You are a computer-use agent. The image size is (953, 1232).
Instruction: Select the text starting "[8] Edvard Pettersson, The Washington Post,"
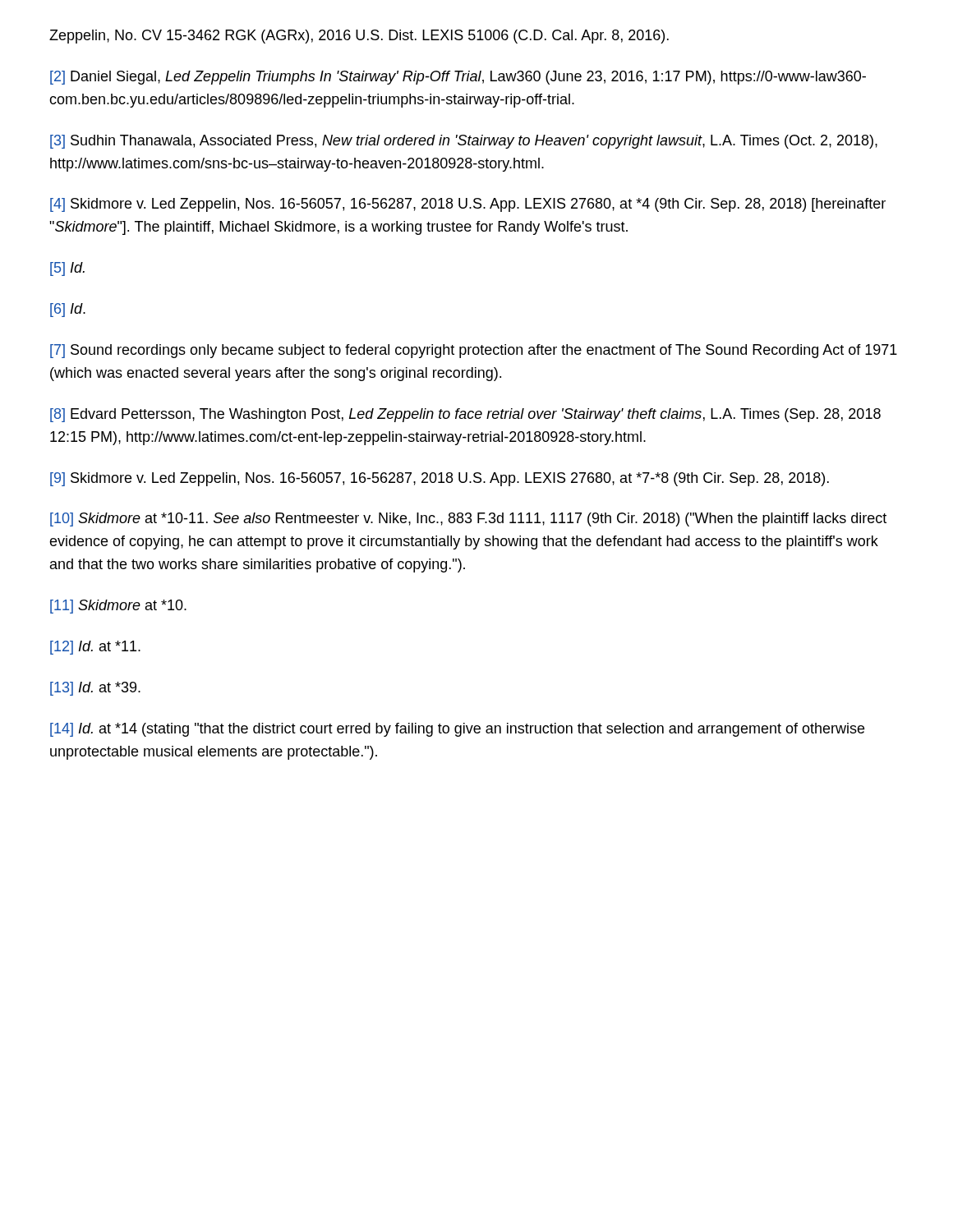[465, 425]
